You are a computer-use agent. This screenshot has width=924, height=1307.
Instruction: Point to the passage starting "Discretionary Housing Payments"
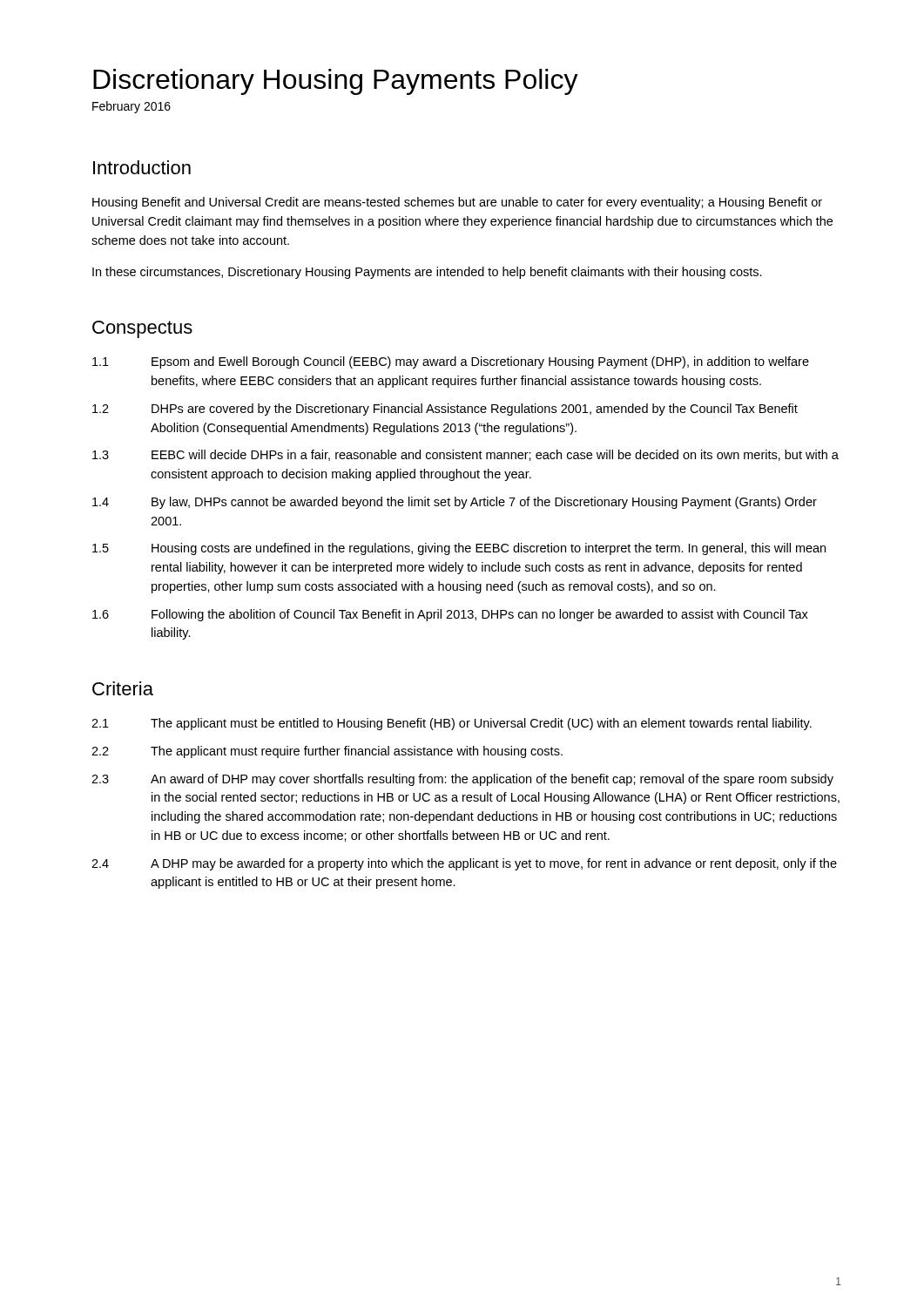(x=466, y=79)
